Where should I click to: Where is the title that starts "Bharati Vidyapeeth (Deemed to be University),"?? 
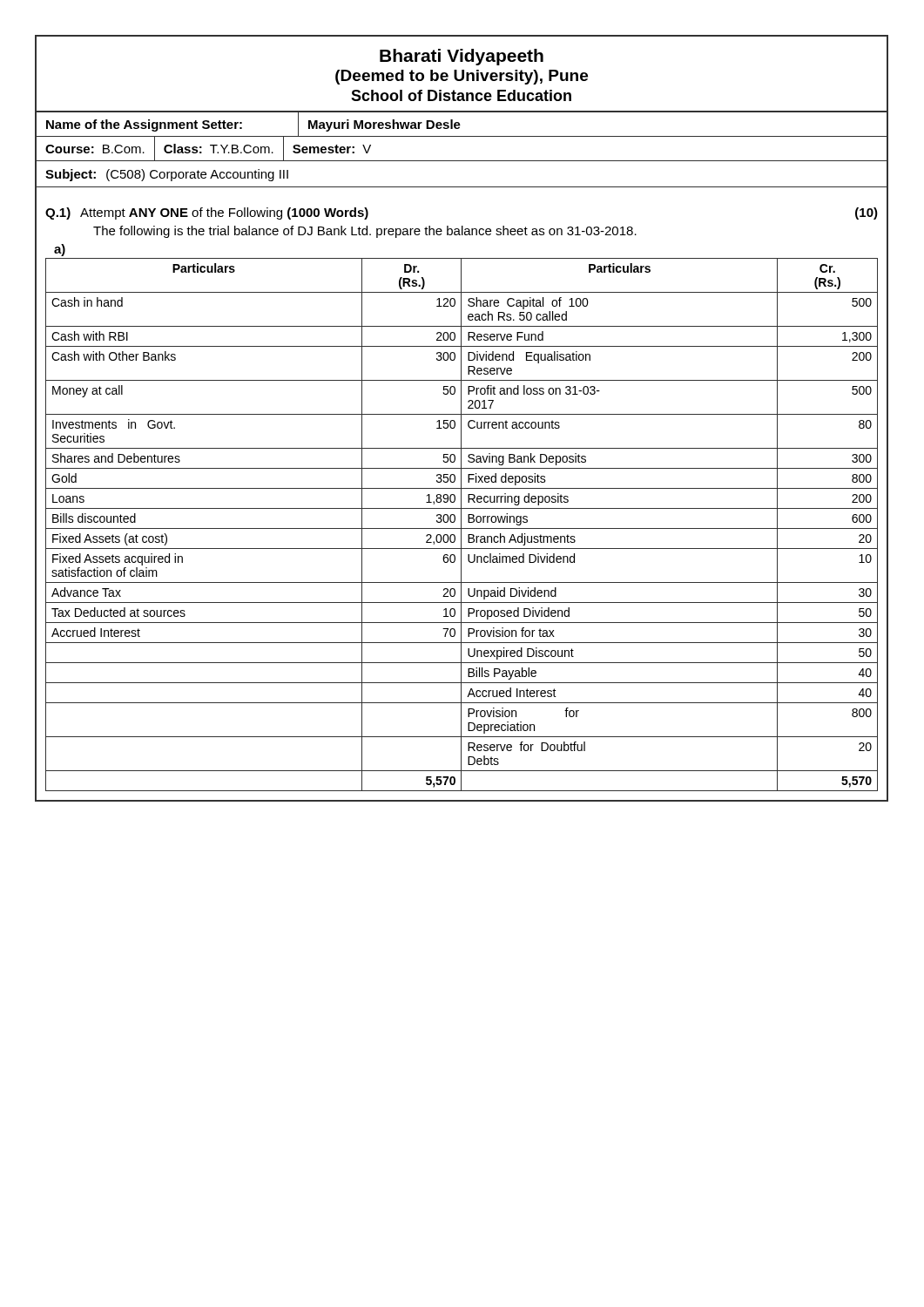(x=462, y=75)
